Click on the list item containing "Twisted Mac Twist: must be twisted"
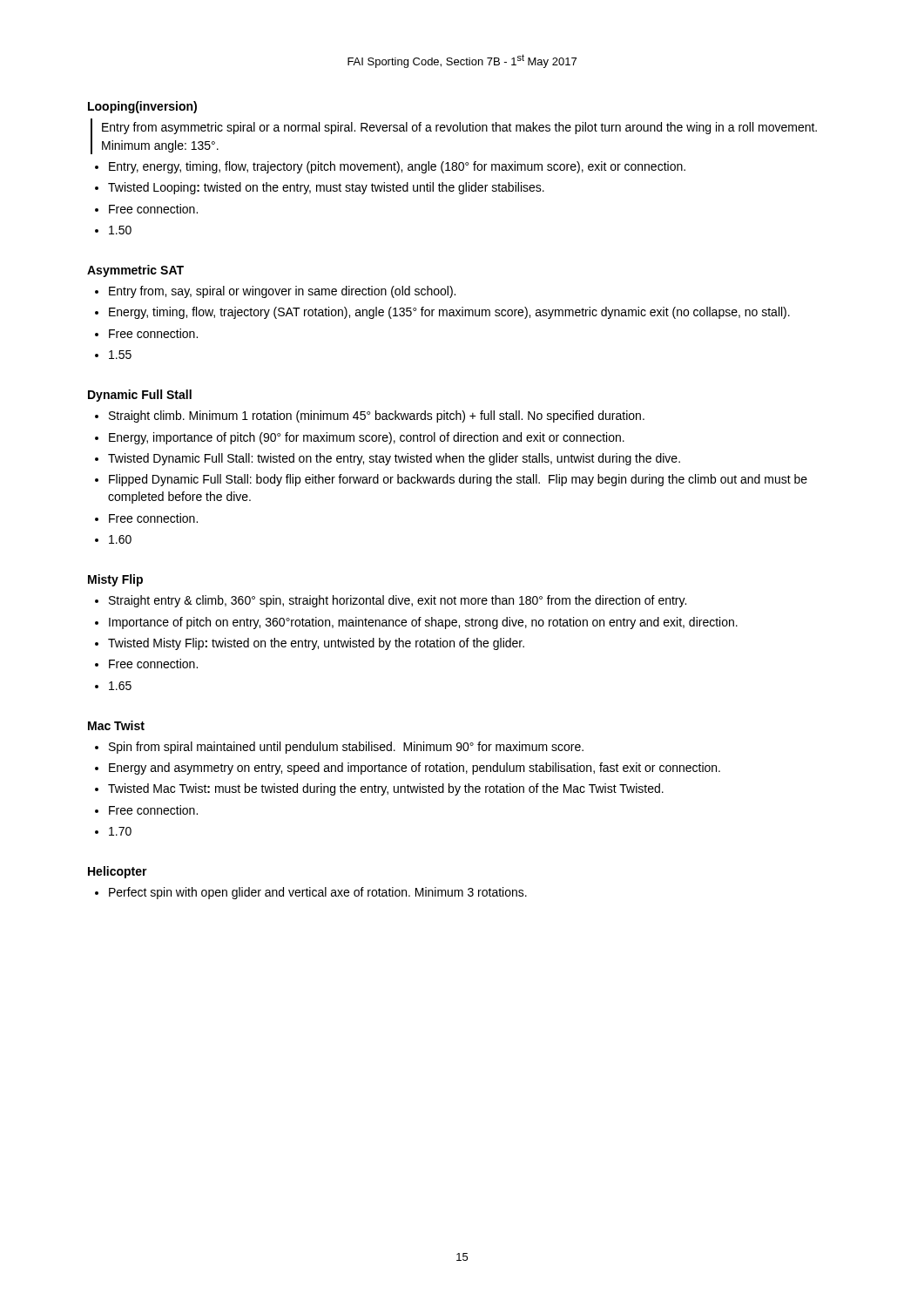 (386, 789)
